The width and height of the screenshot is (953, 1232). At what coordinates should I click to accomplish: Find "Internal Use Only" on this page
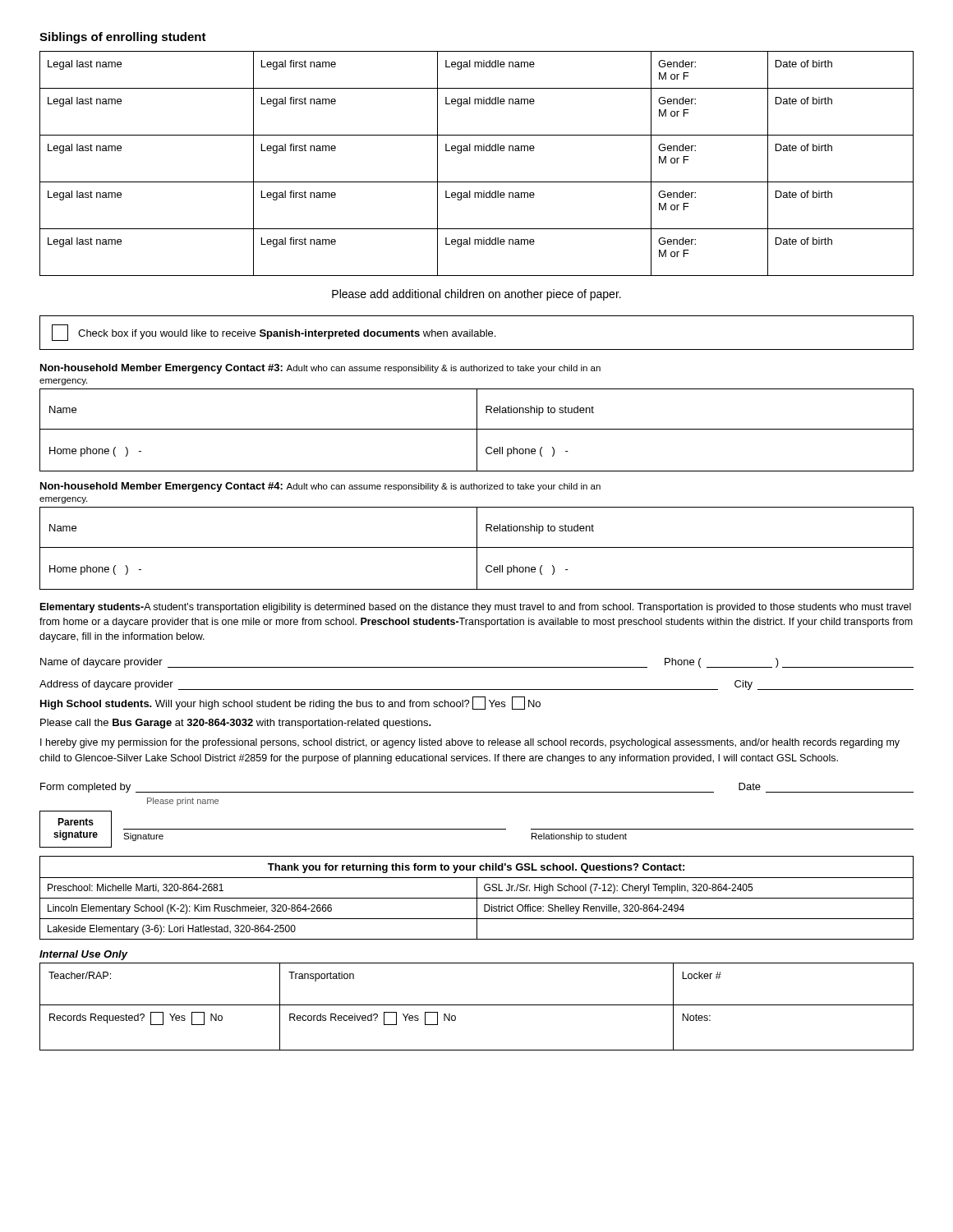pyautogui.click(x=83, y=954)
